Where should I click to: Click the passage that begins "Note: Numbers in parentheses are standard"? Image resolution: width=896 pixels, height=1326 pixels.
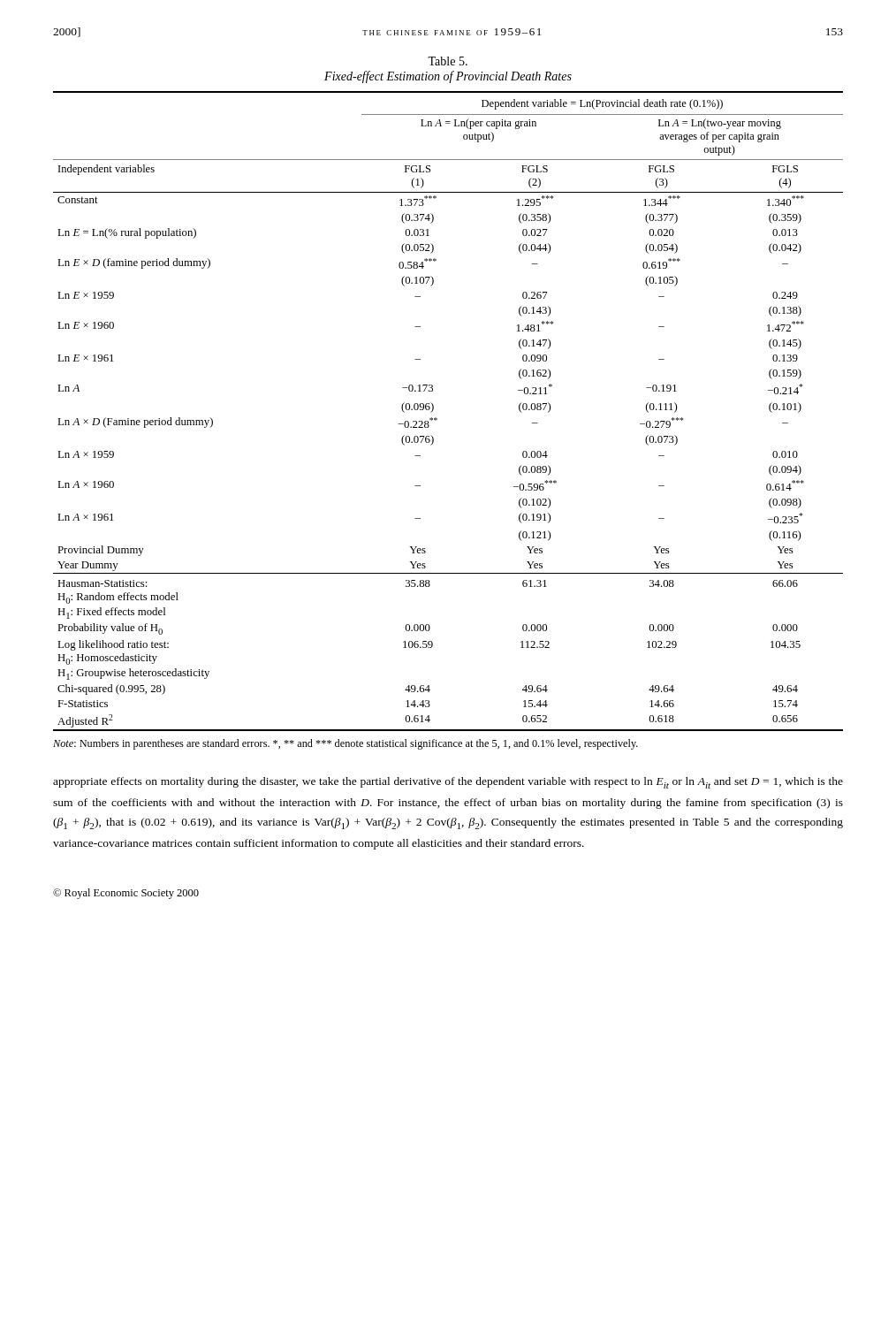[346, 744]
